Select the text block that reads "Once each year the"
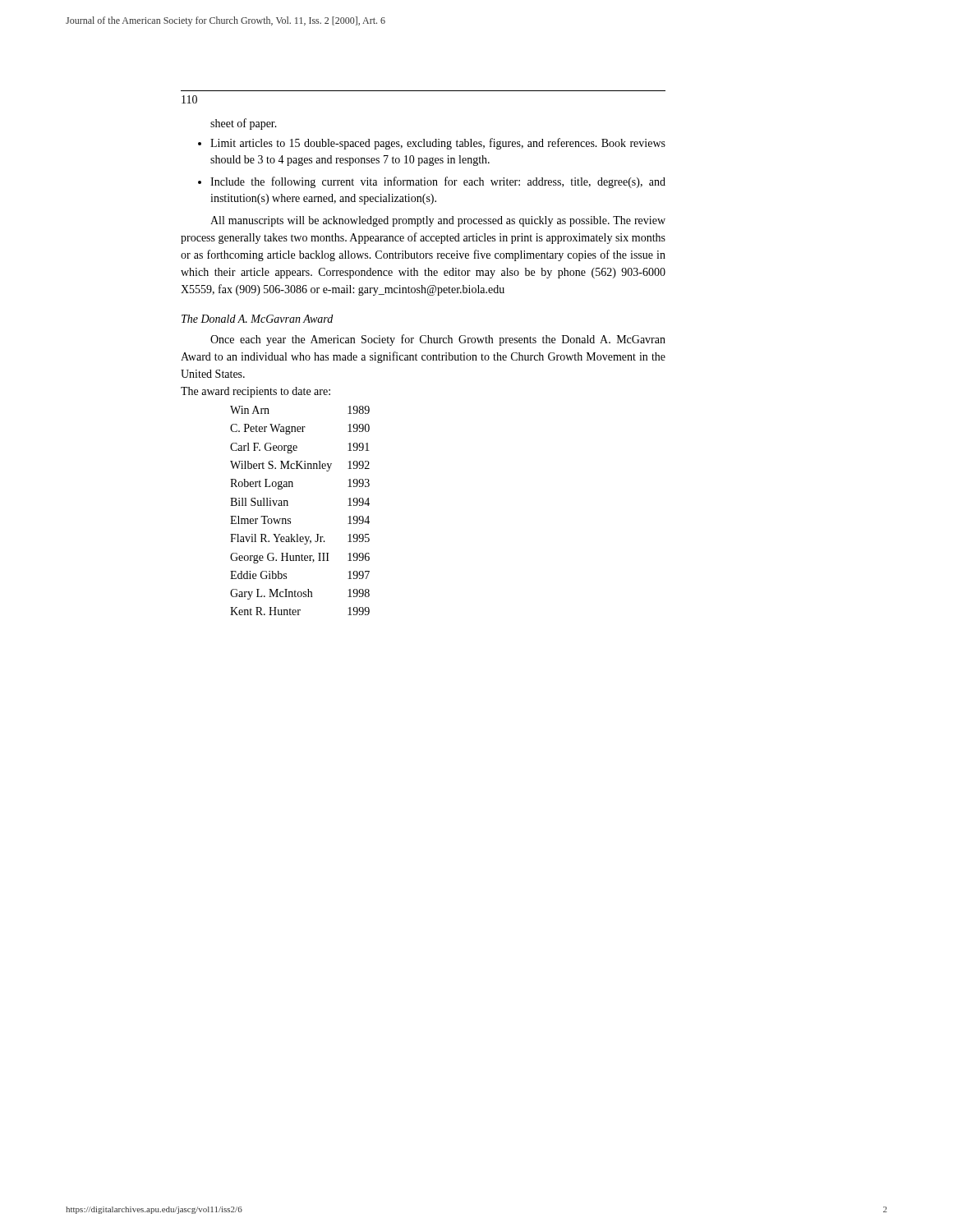The height and width of the screenshot is (1232, 953). [x=423, y=357]
